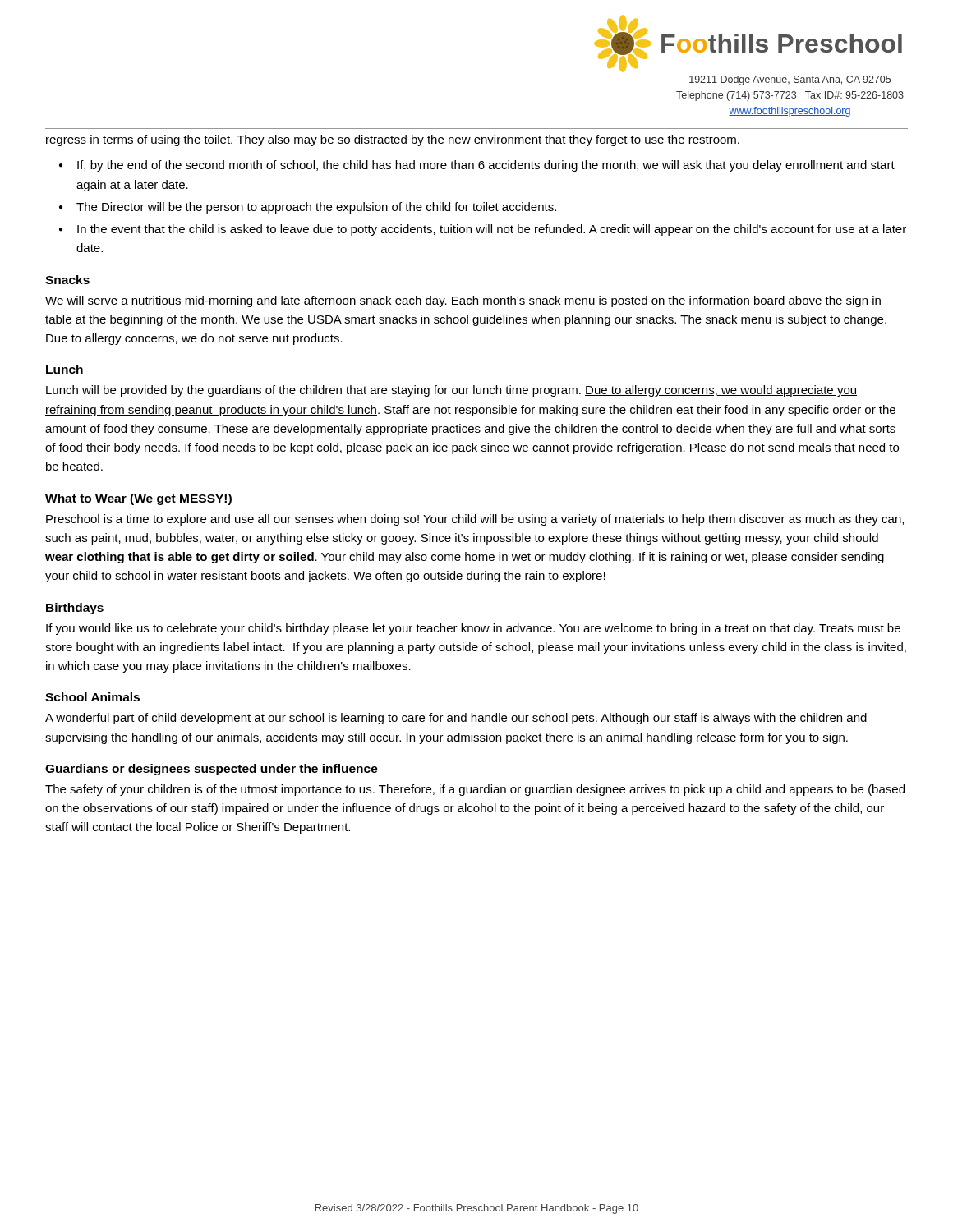Point to the passage starting "Lunch will be provided by the"

click(476, 428)
